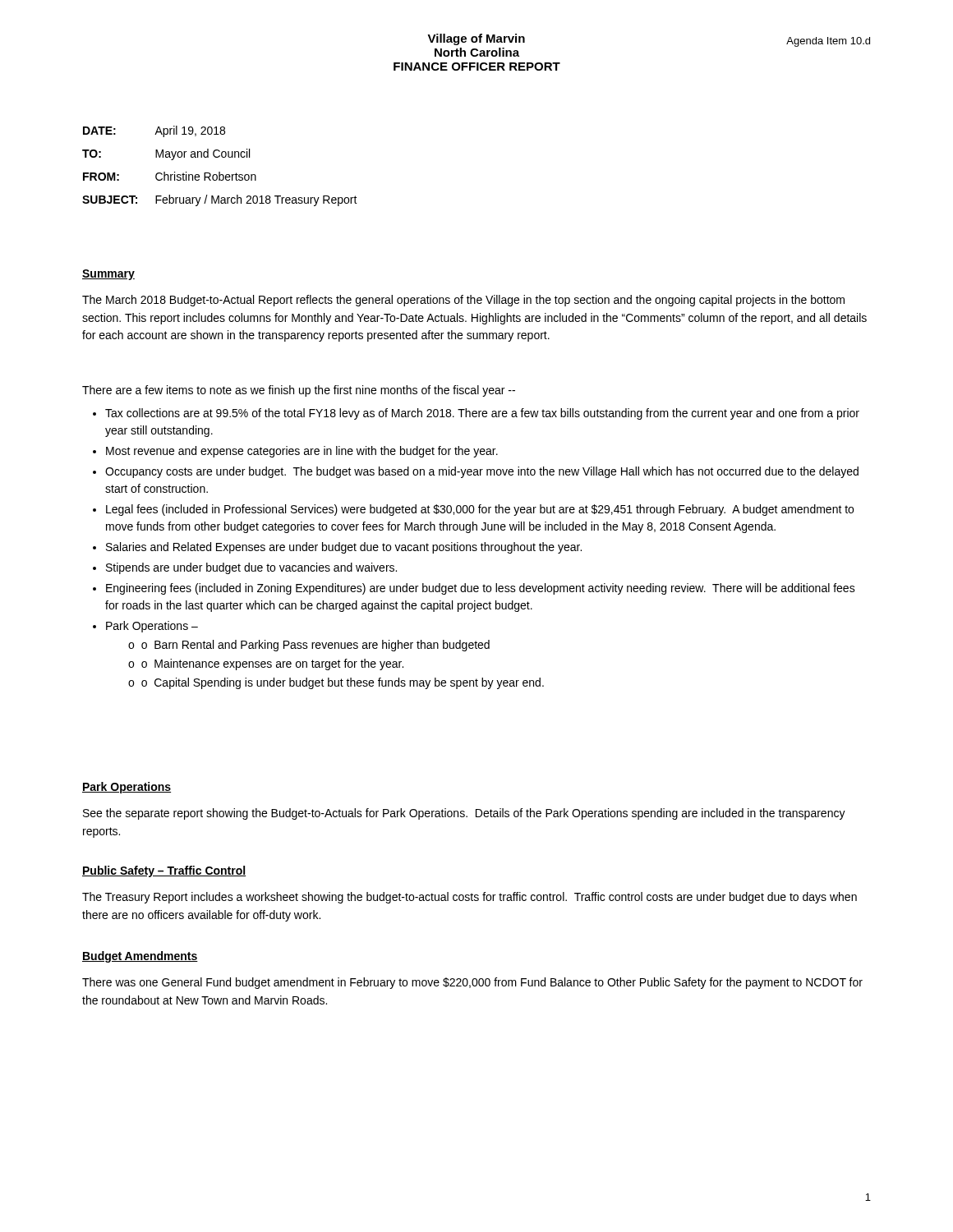Locate the text block starting "See the separate report showing the"

tap(464, 822)
